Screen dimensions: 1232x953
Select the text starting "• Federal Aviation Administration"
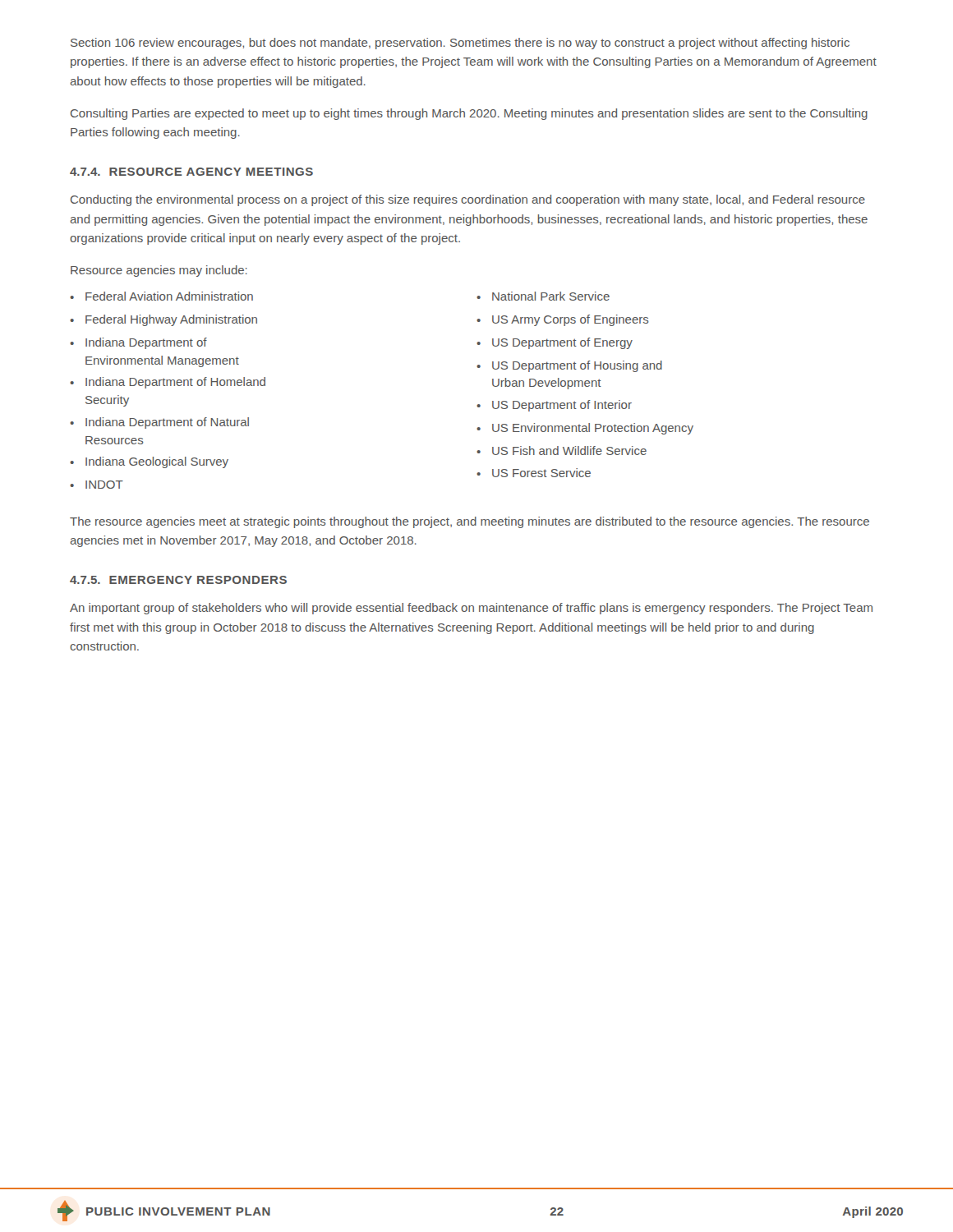tap(162, 297)
